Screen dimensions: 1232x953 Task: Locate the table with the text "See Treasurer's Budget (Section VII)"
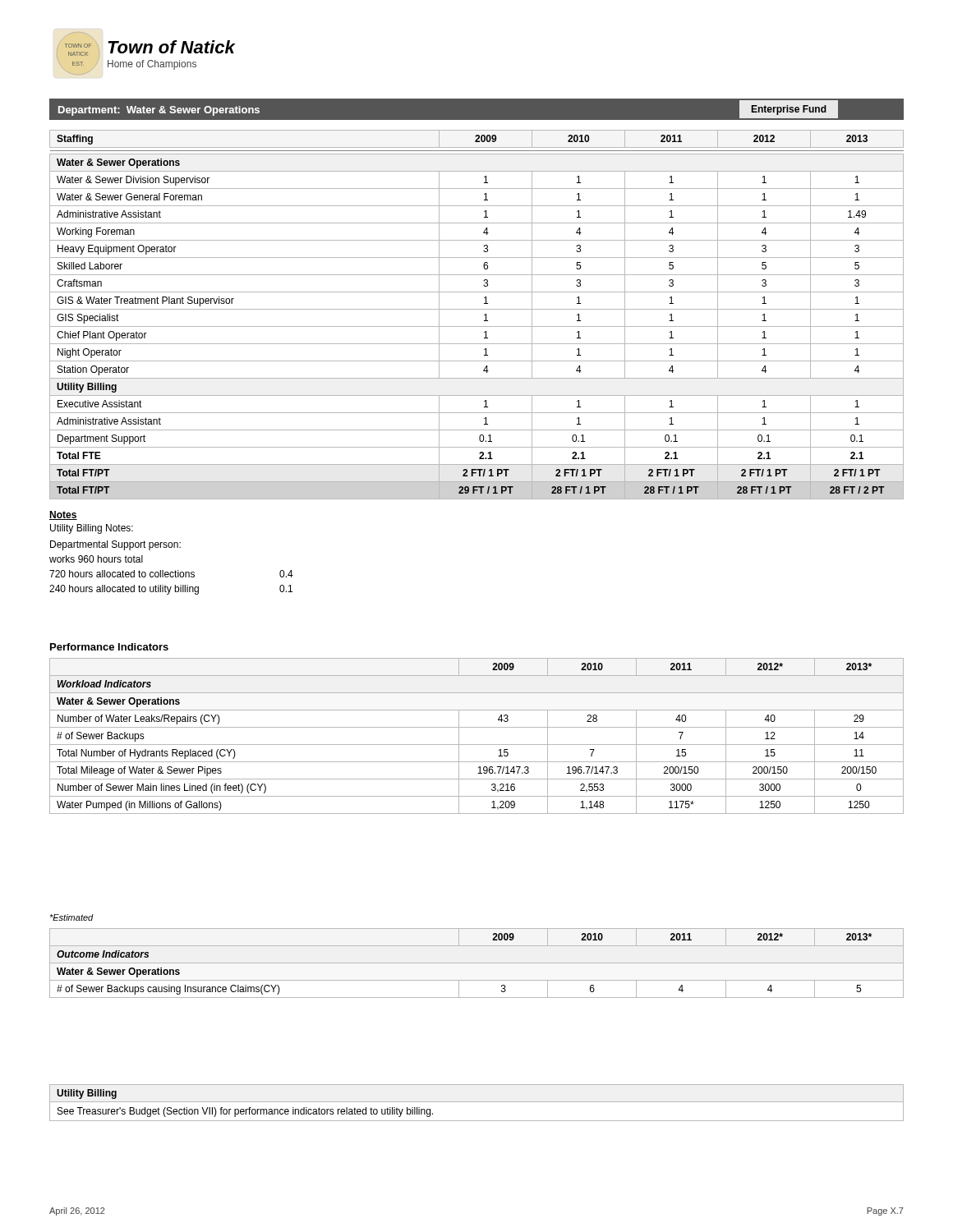(x=476, y=1103)
